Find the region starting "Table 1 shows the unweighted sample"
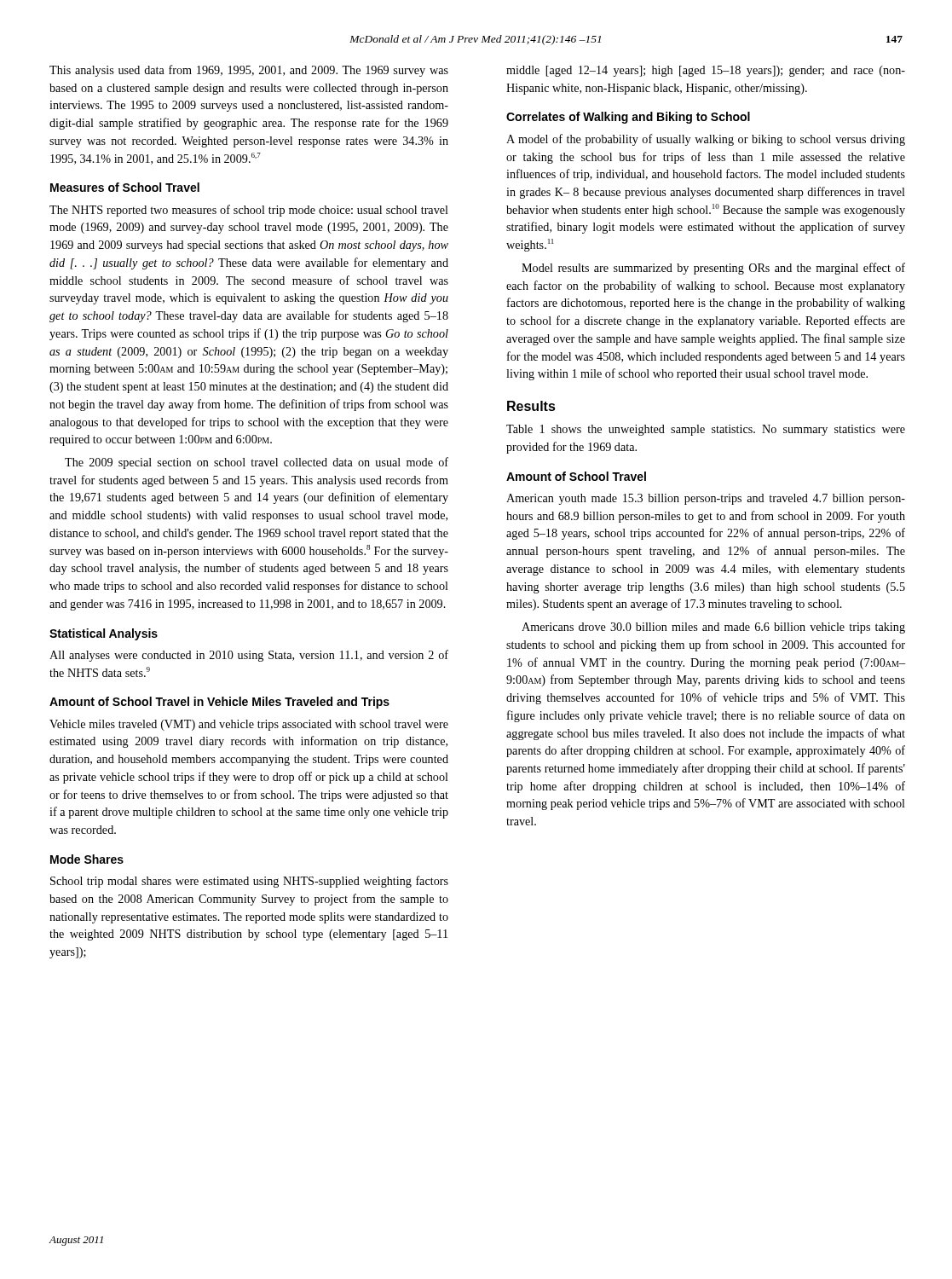This screenshot has width=952, height=1279. click(706, 438)
